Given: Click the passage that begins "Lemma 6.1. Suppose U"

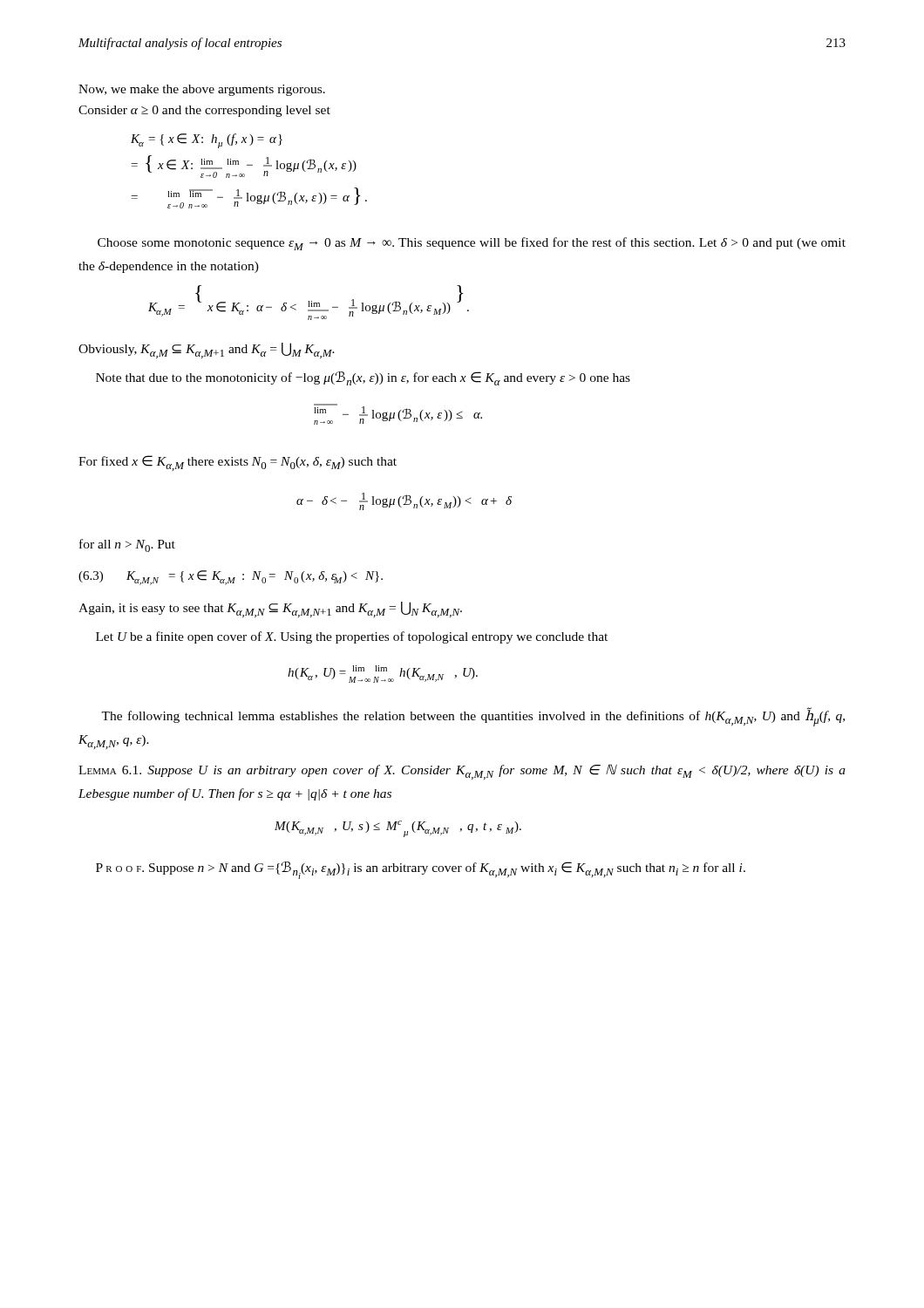Looking at the screenshot, I should pos(462,781).
